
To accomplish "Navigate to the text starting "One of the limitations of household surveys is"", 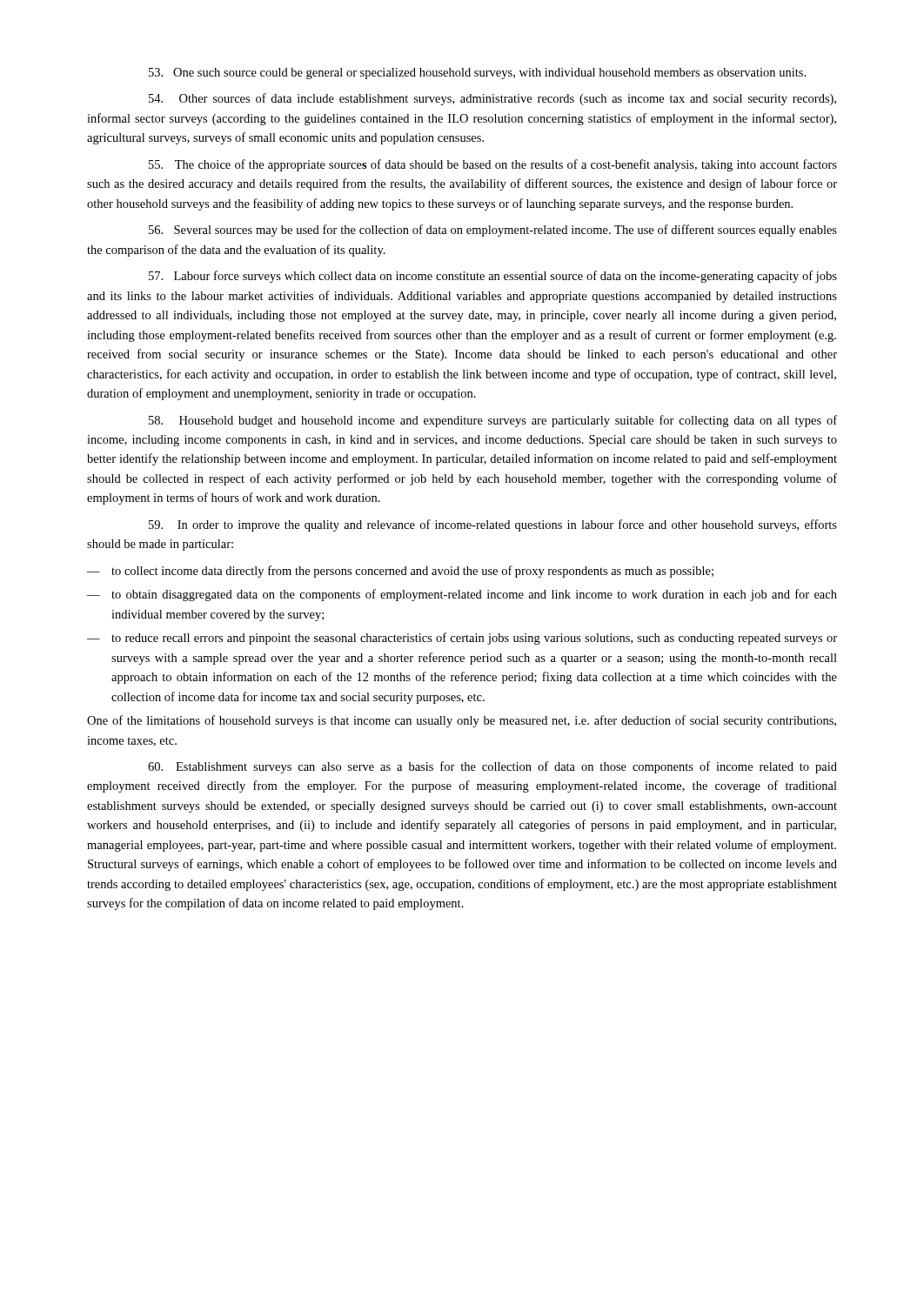I will pos(462,730).
